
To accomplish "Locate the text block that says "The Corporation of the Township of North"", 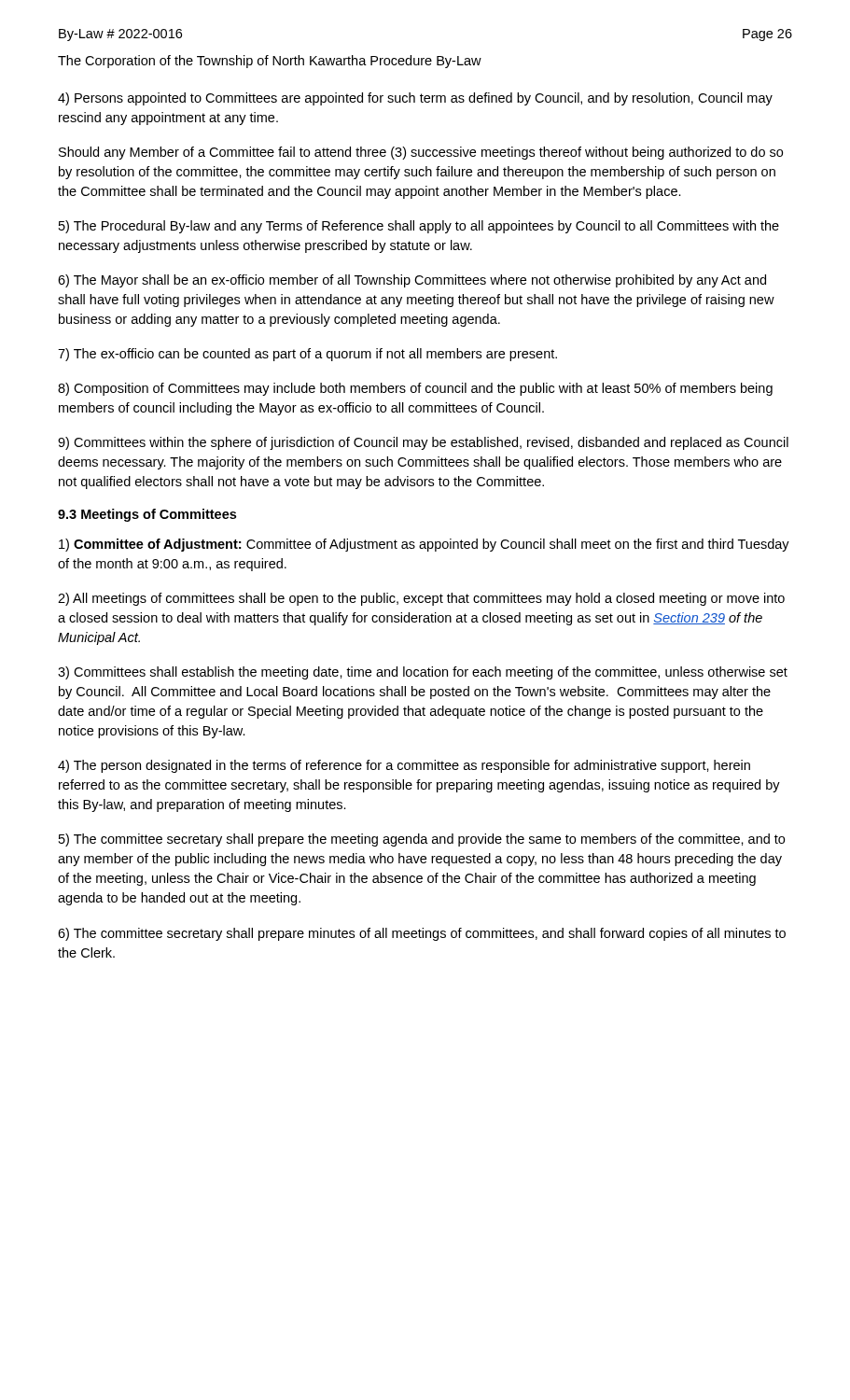I will (x=269, y=61).
